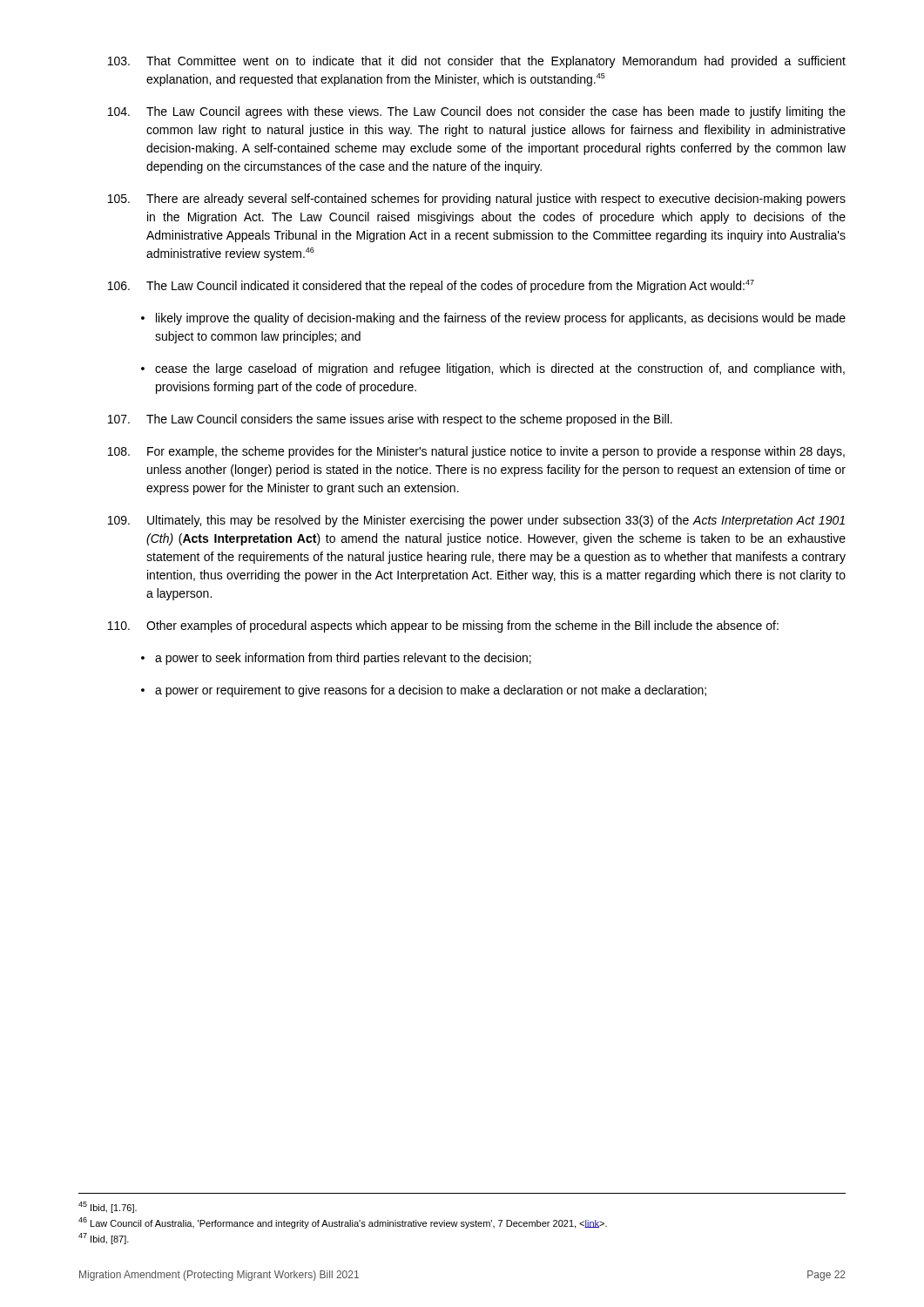This screenshot has height=1307, width=924.
Task: Select the list item that says "109. Ultimately, this may be resolved by the"
Action: [x=462, y=557]
